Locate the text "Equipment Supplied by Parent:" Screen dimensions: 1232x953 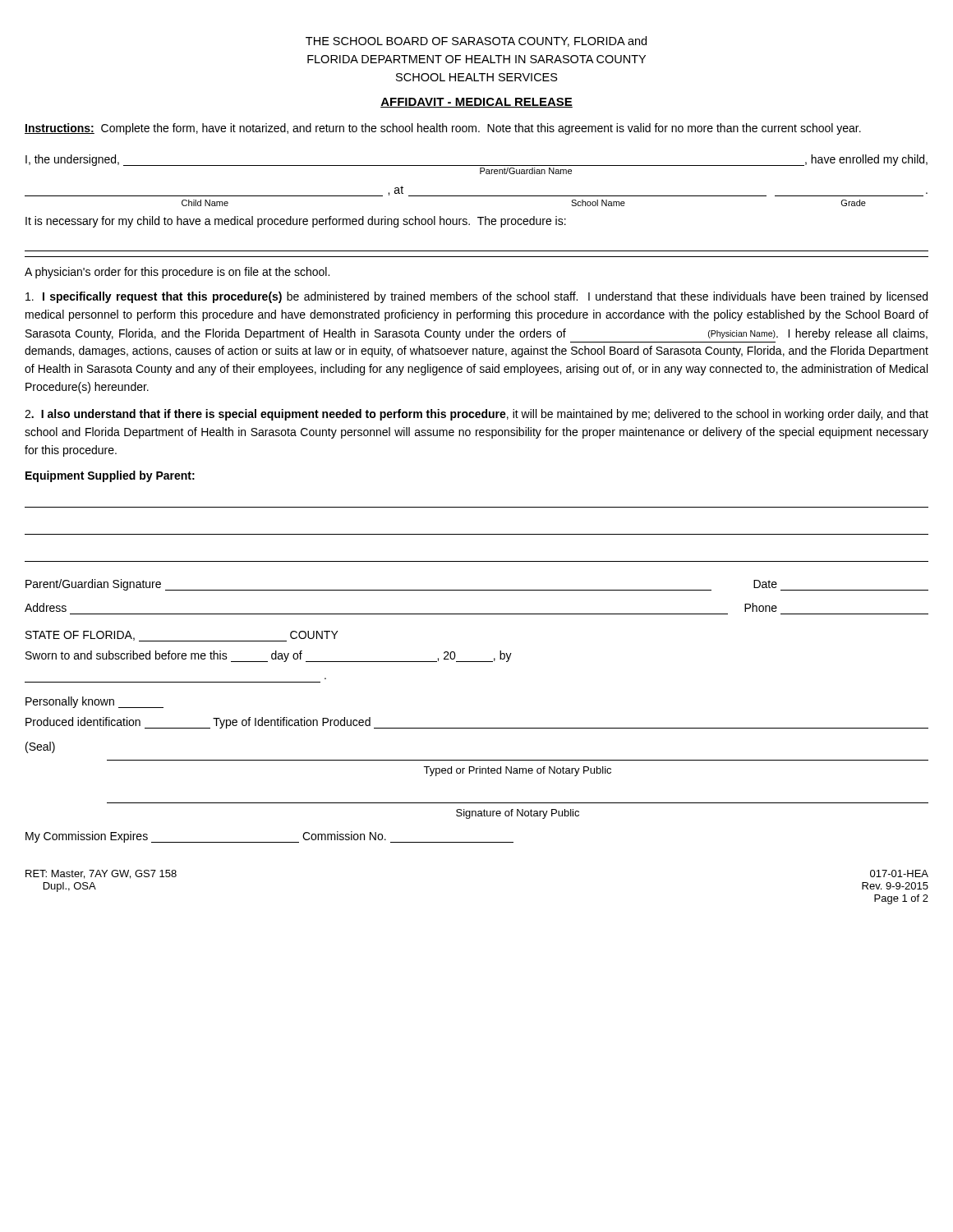(x=110, y=476)
